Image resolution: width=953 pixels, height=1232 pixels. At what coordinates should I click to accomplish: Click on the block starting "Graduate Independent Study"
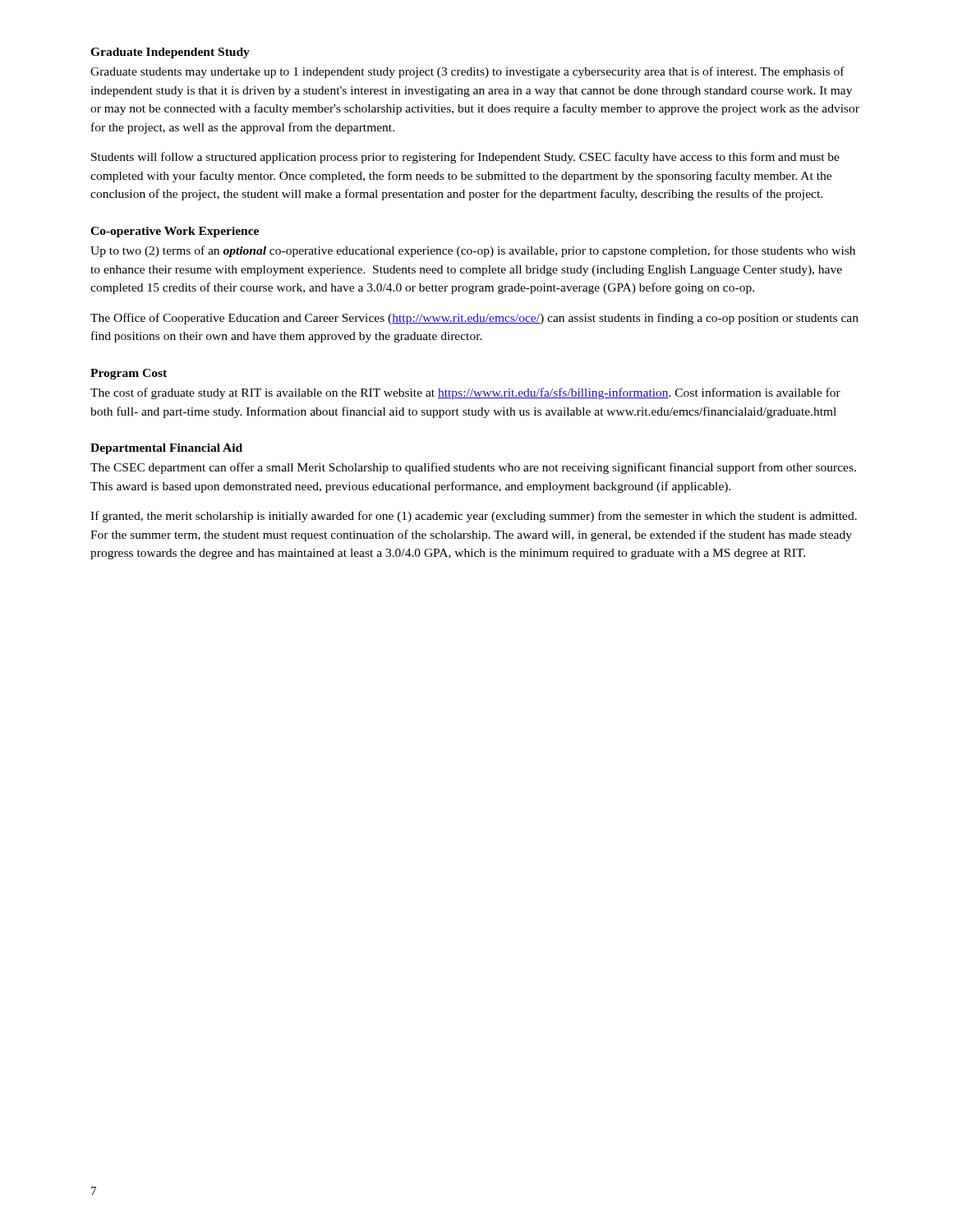tap(170, 51)
